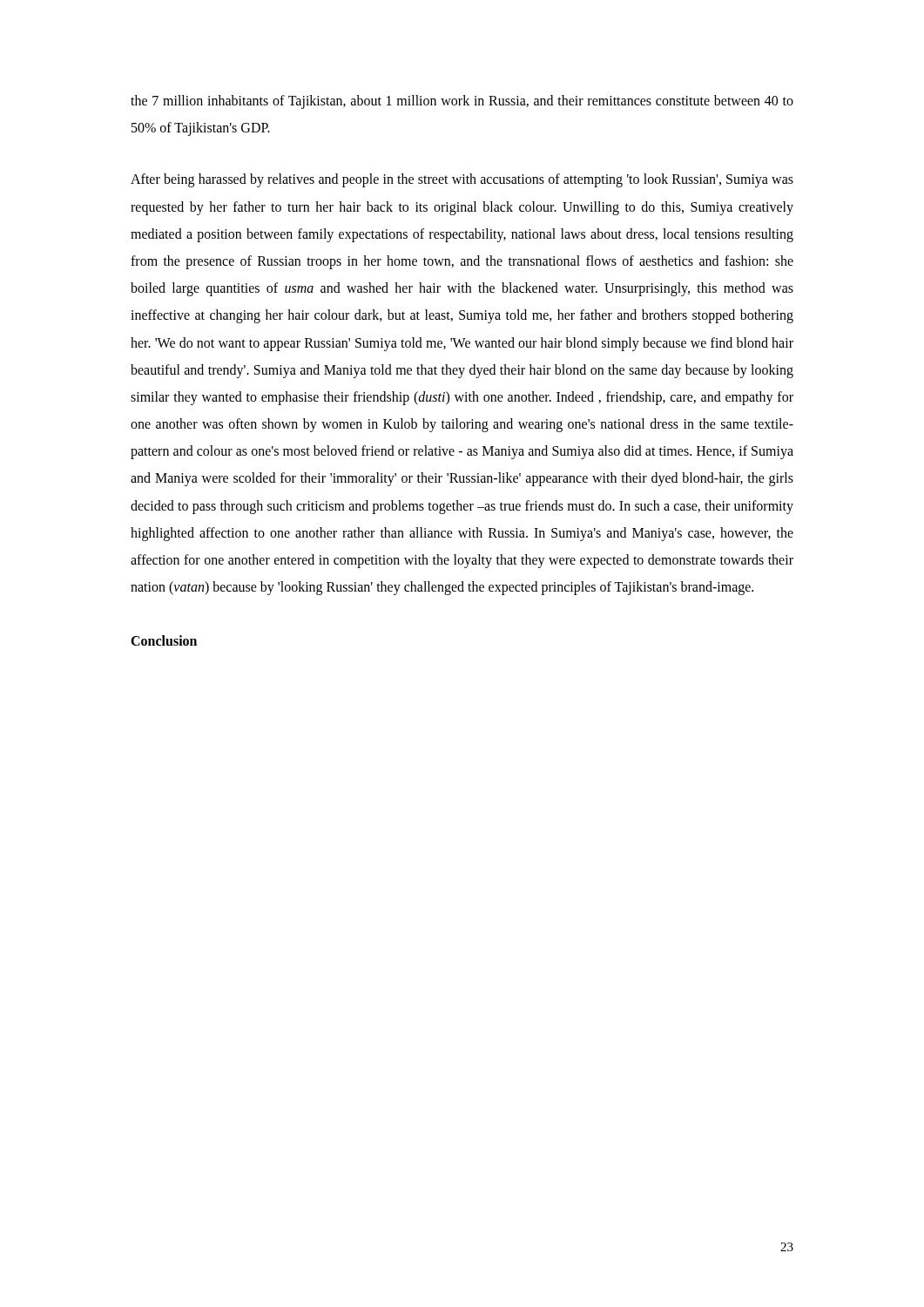Viewport: 924px width, 1307px height.
Task: Click a section header
Action: (164, 641)
